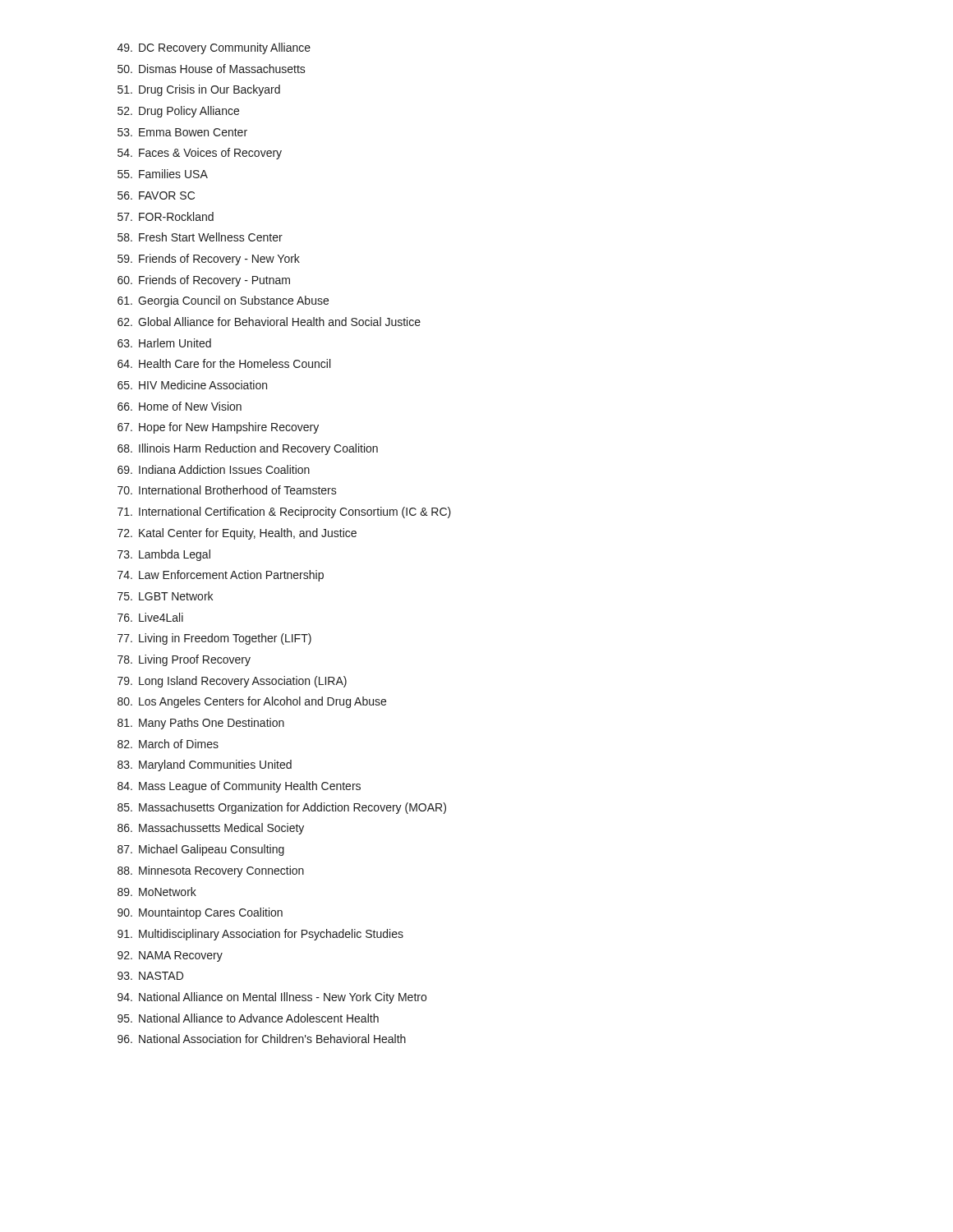Viewport: 953px width, 1232px height.
Task: Select the text starting "88. Minnesota Recovery Connection"
Action: click(x=201, y=871)
